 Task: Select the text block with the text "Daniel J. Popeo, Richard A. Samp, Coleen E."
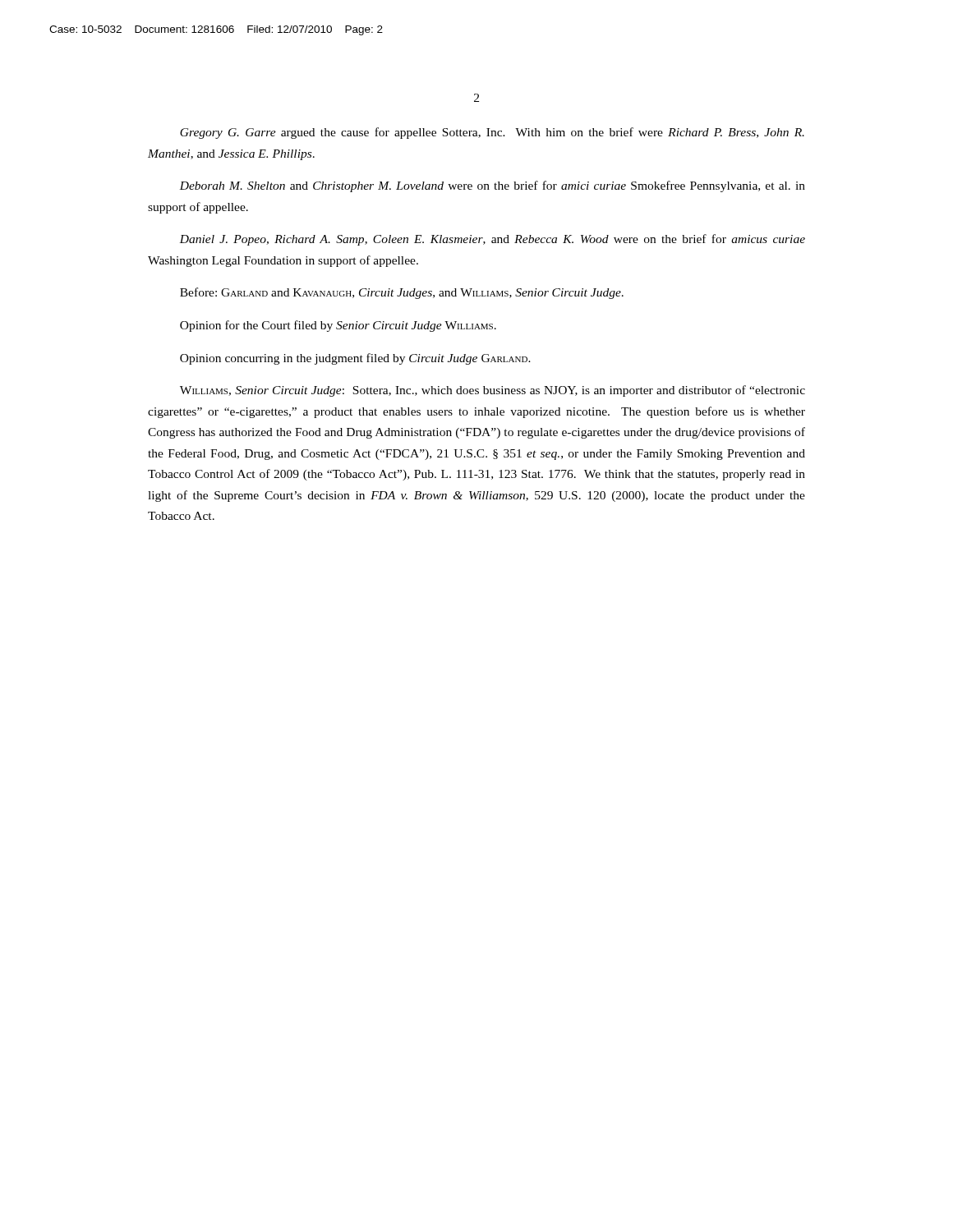pos(476,249)
